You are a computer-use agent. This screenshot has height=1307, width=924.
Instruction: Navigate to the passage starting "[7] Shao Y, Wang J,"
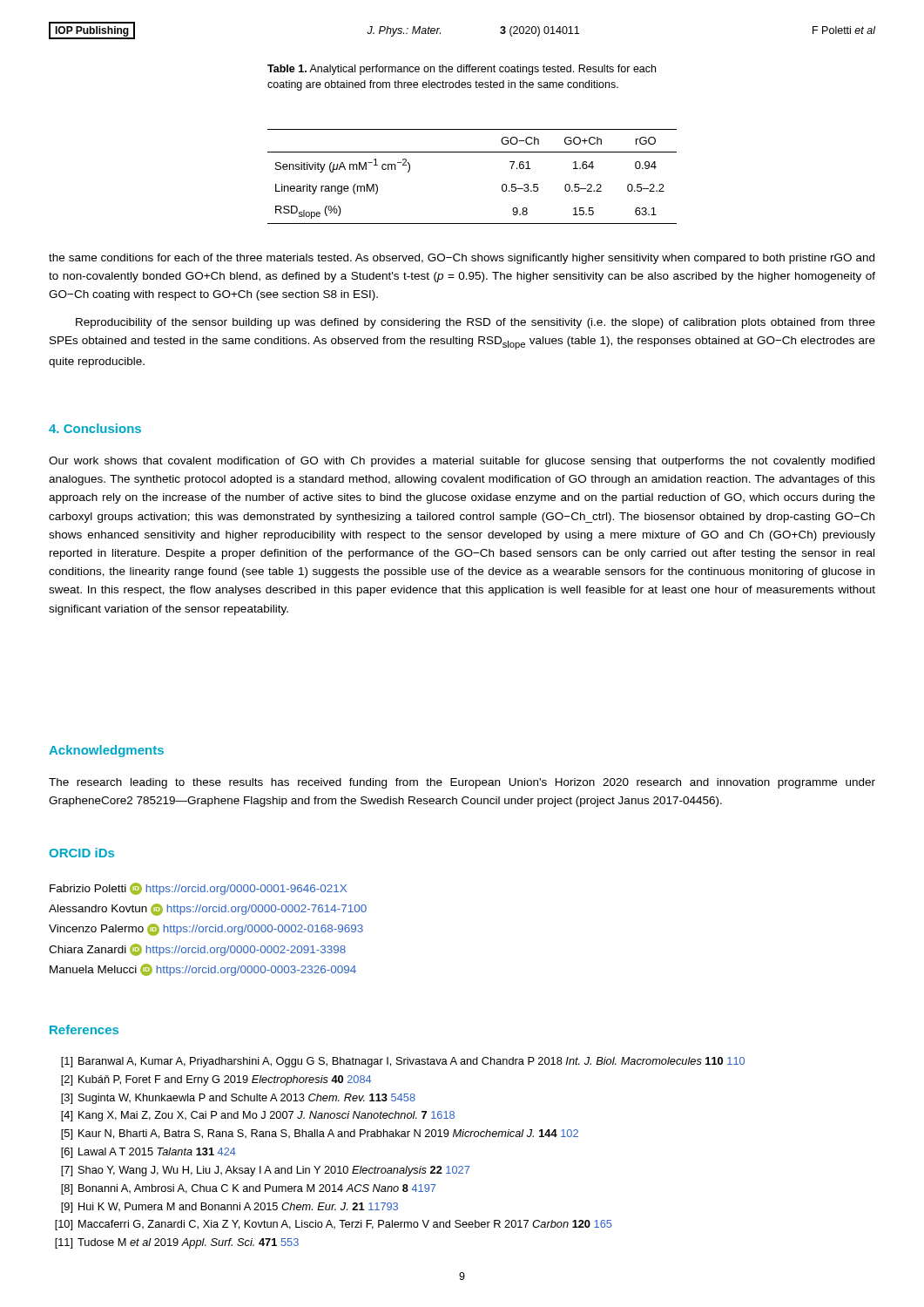[x=259, y=1170]
